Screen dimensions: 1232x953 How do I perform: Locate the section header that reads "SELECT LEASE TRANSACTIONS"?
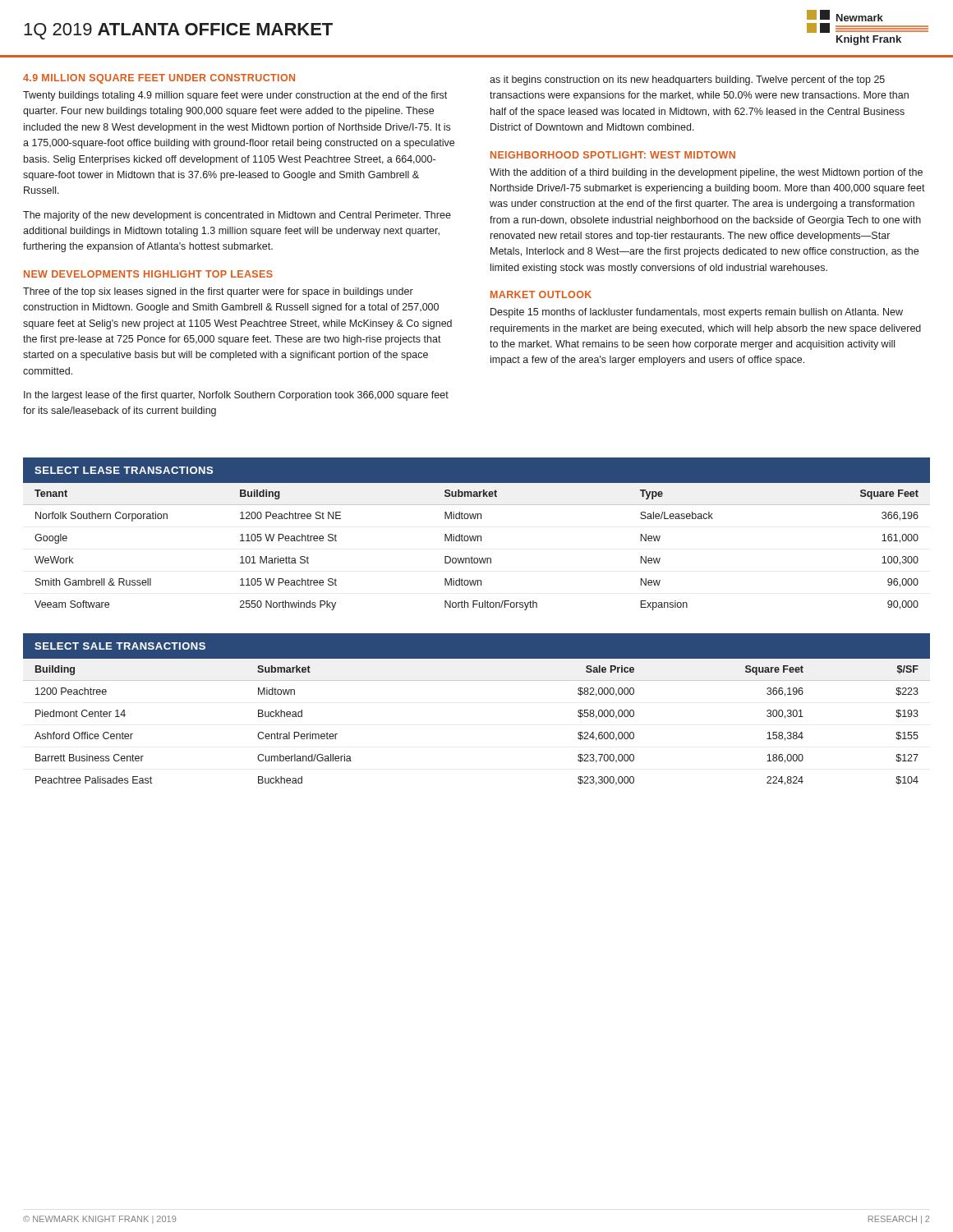click(124, 470)
